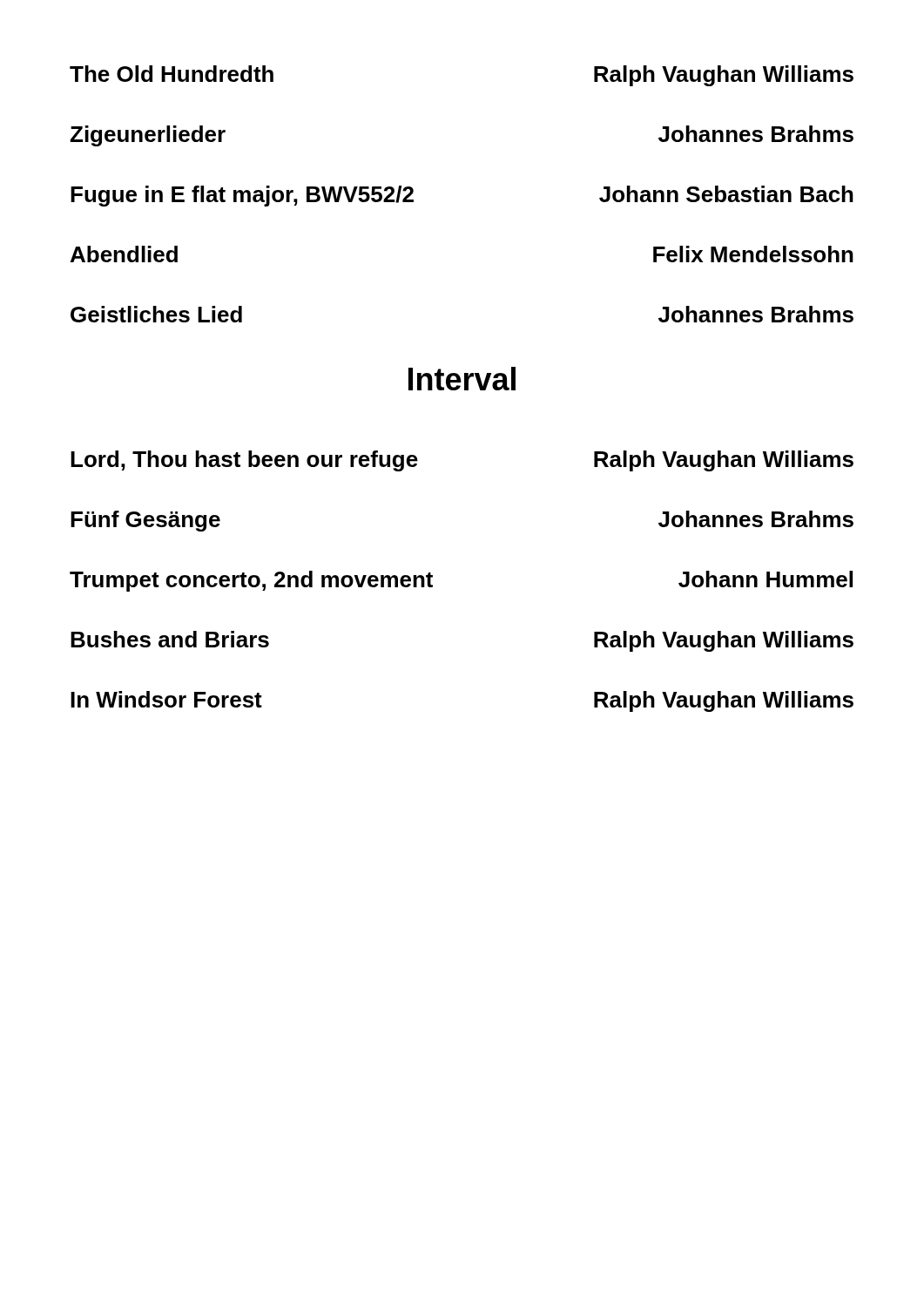Select the list item that reads "Bushes and Briars Ralph Vaughan Williams"
Image resolution: width=924 pixels, height=1307 pixels.
pos(164,641)
